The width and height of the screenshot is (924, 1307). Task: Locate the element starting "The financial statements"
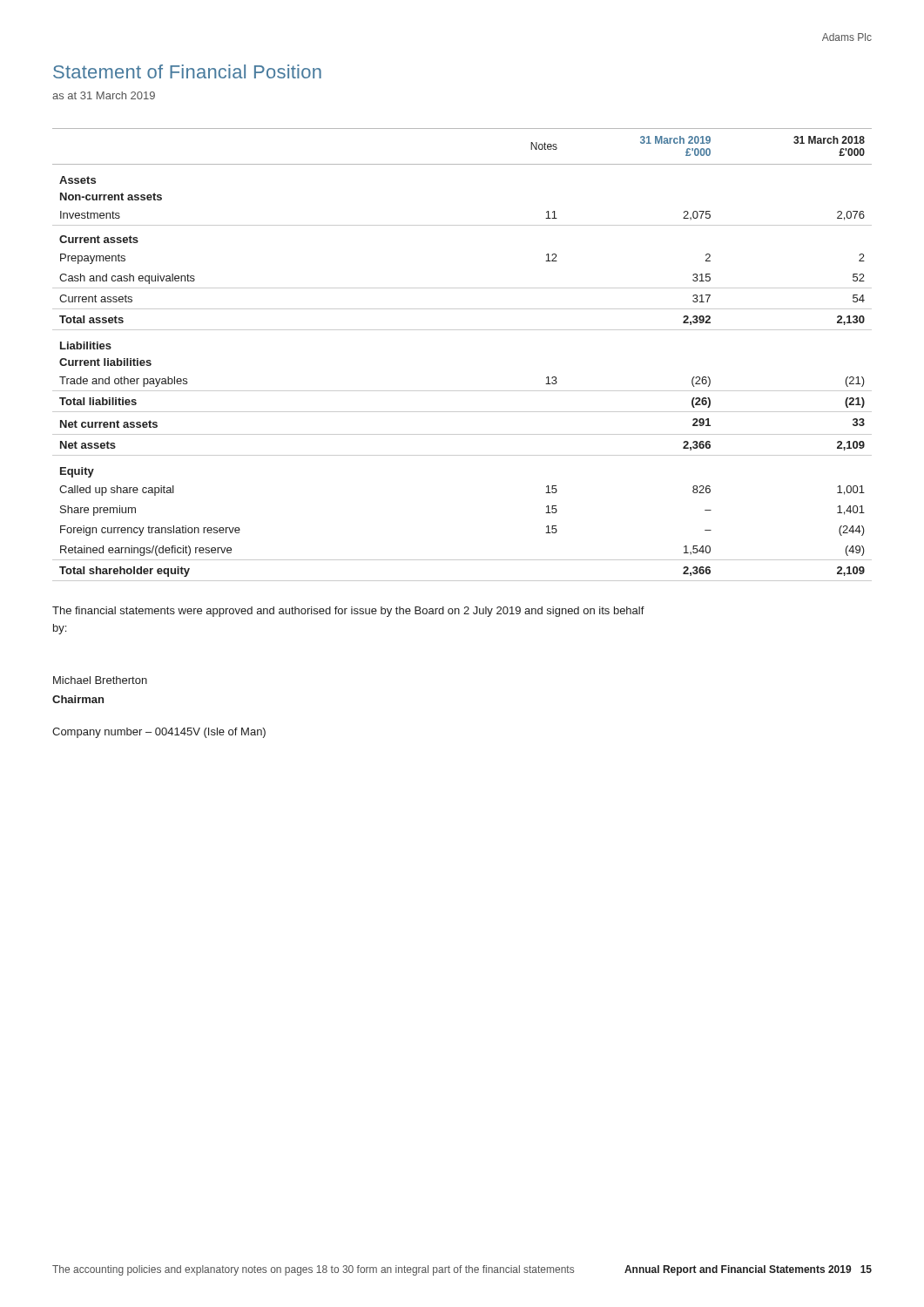pyautogui.click(x=348, y=619)
